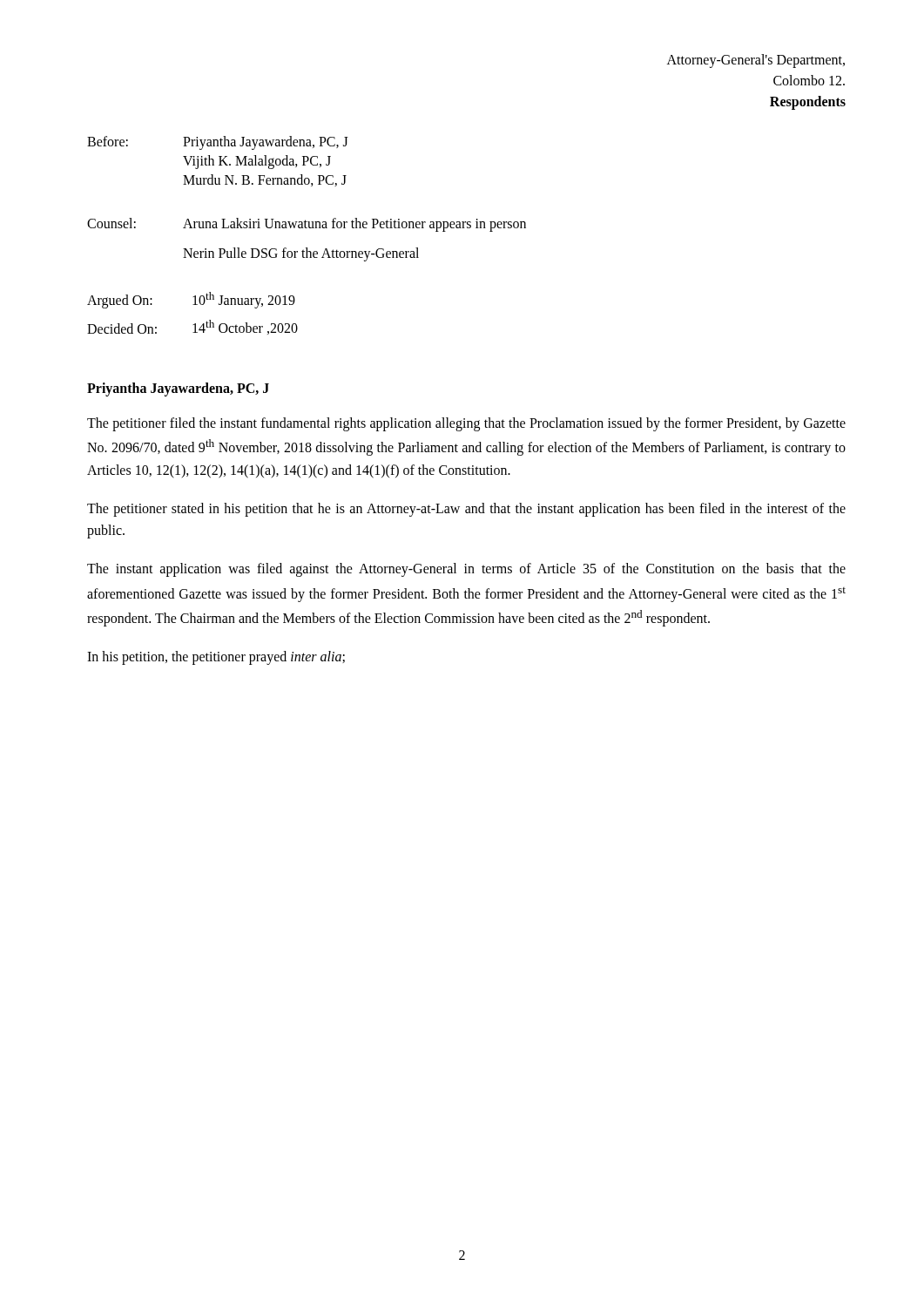Select the text block with the text "The petitioner stated in his"
Image resolution: width=924 pixels, height=1307 pixels.
point(466,519)
